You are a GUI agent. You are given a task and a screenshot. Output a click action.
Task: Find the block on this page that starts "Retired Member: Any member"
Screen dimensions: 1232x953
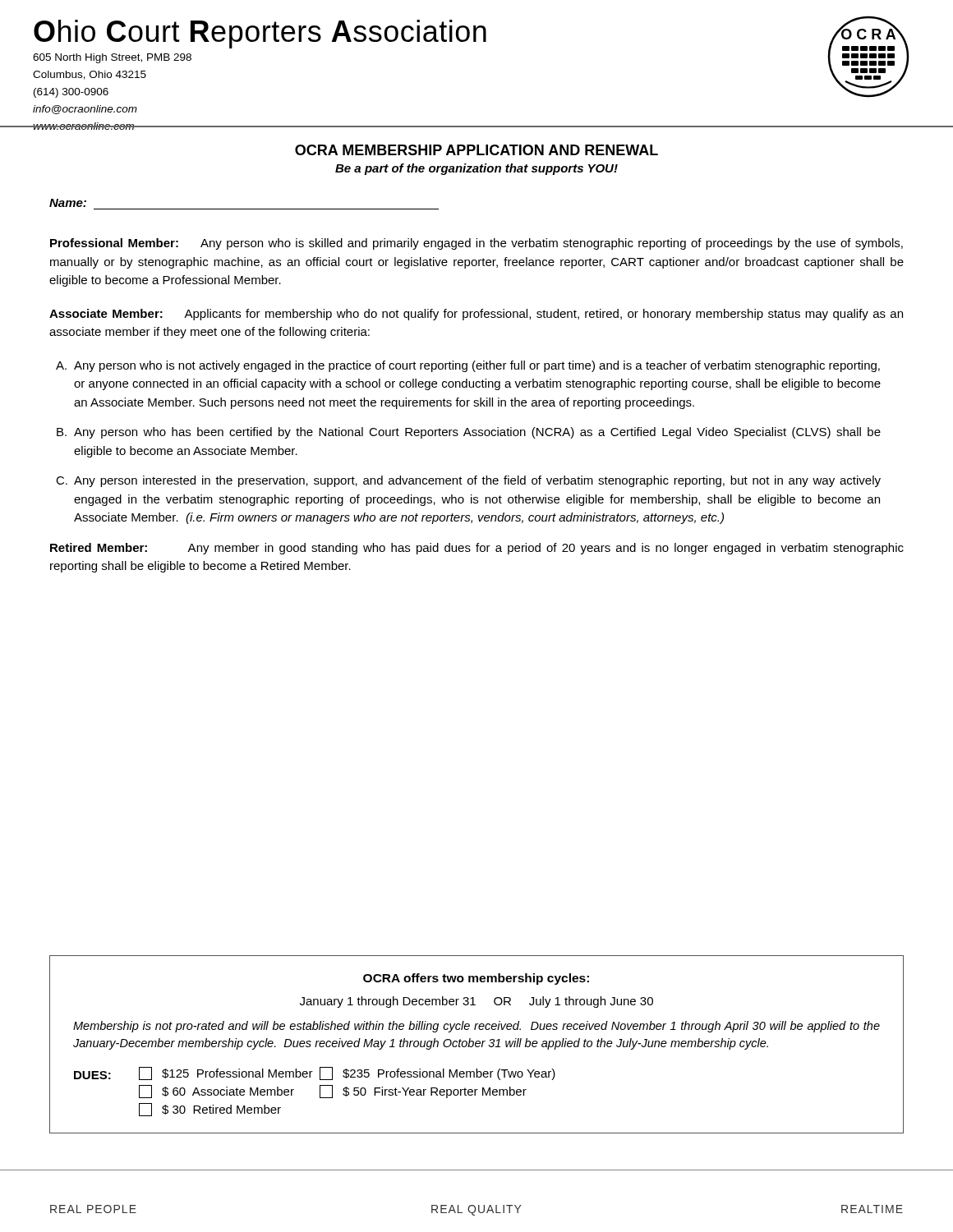[x=476, y=556]
